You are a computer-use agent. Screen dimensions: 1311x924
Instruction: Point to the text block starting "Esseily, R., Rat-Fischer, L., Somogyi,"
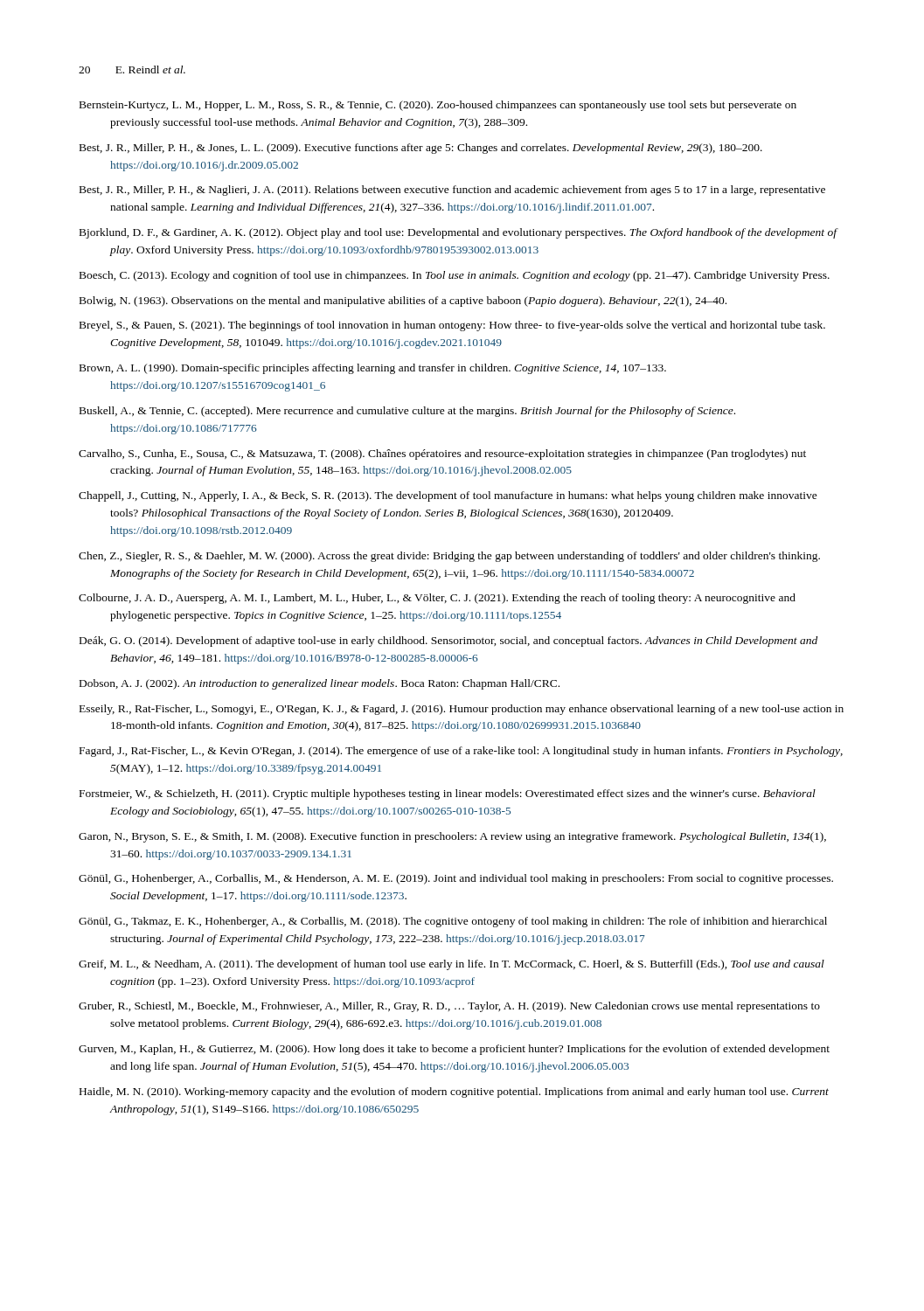461,717
